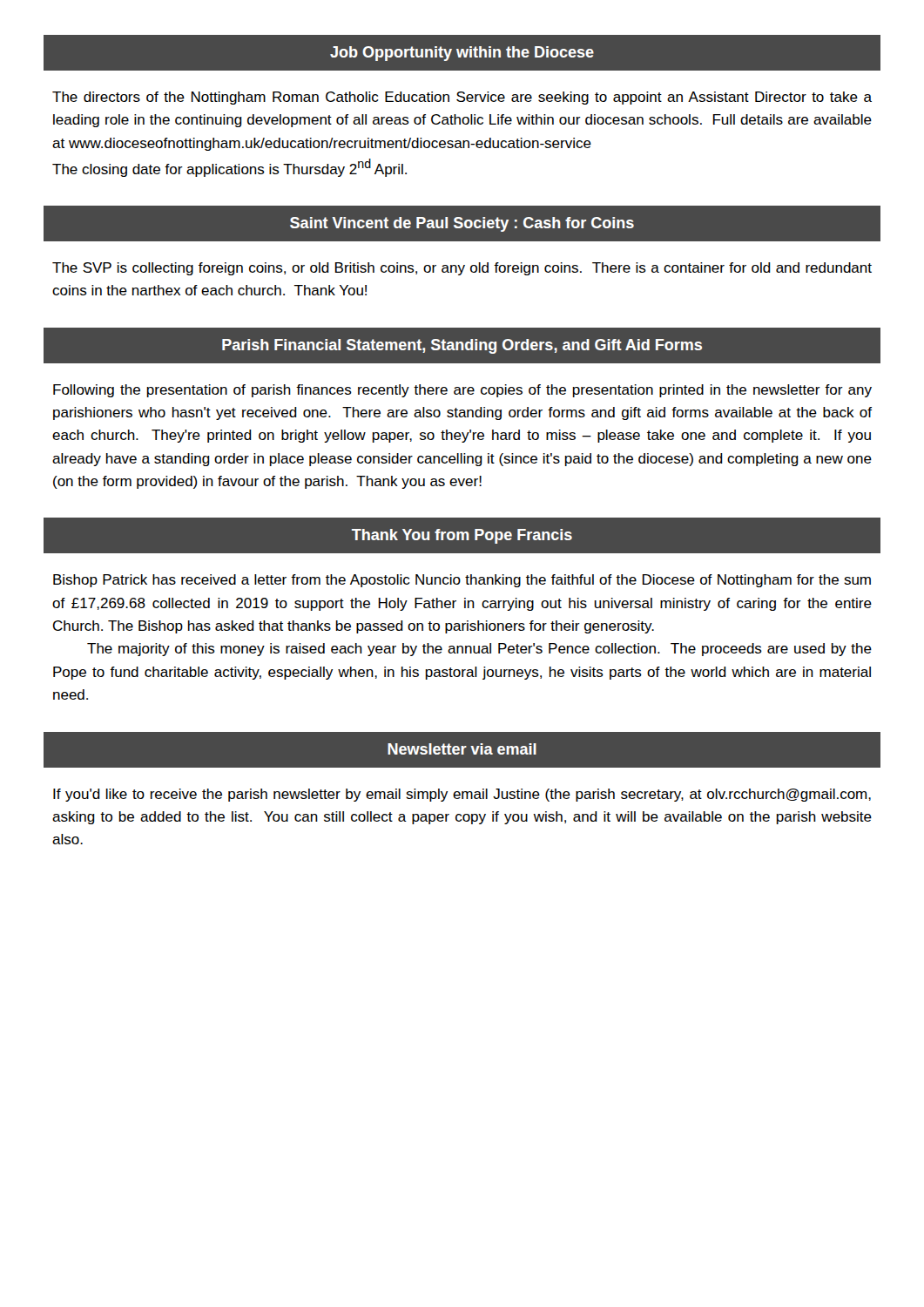Click on the region starting "Parish Financial Statement, Standing Orders, and"
The image size is (924, 1307).
tap(462, 345)
